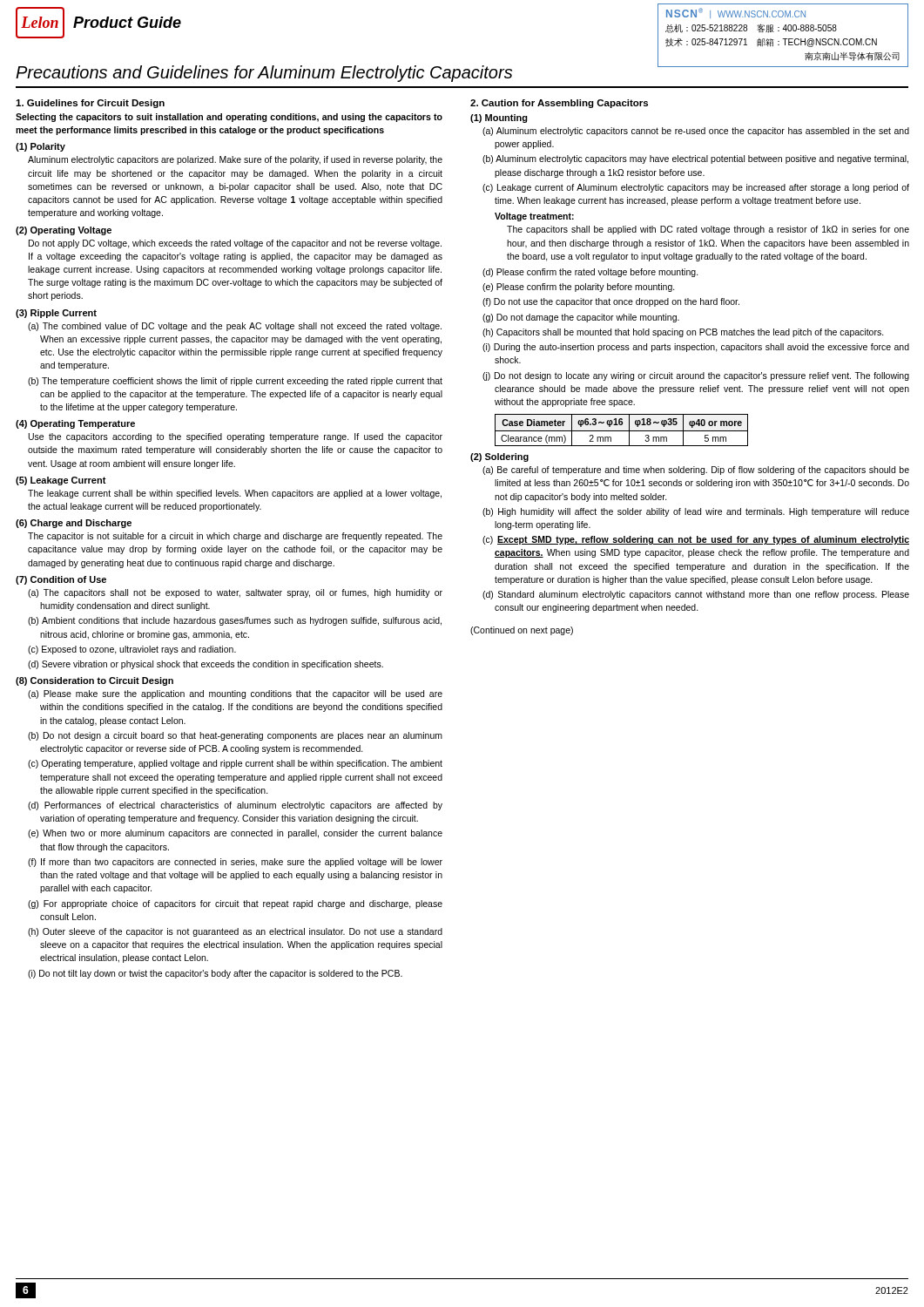Click on the list item that says "(f) Do not use the"
This screenshot has width=924, height=1307.
click(611, 302)
